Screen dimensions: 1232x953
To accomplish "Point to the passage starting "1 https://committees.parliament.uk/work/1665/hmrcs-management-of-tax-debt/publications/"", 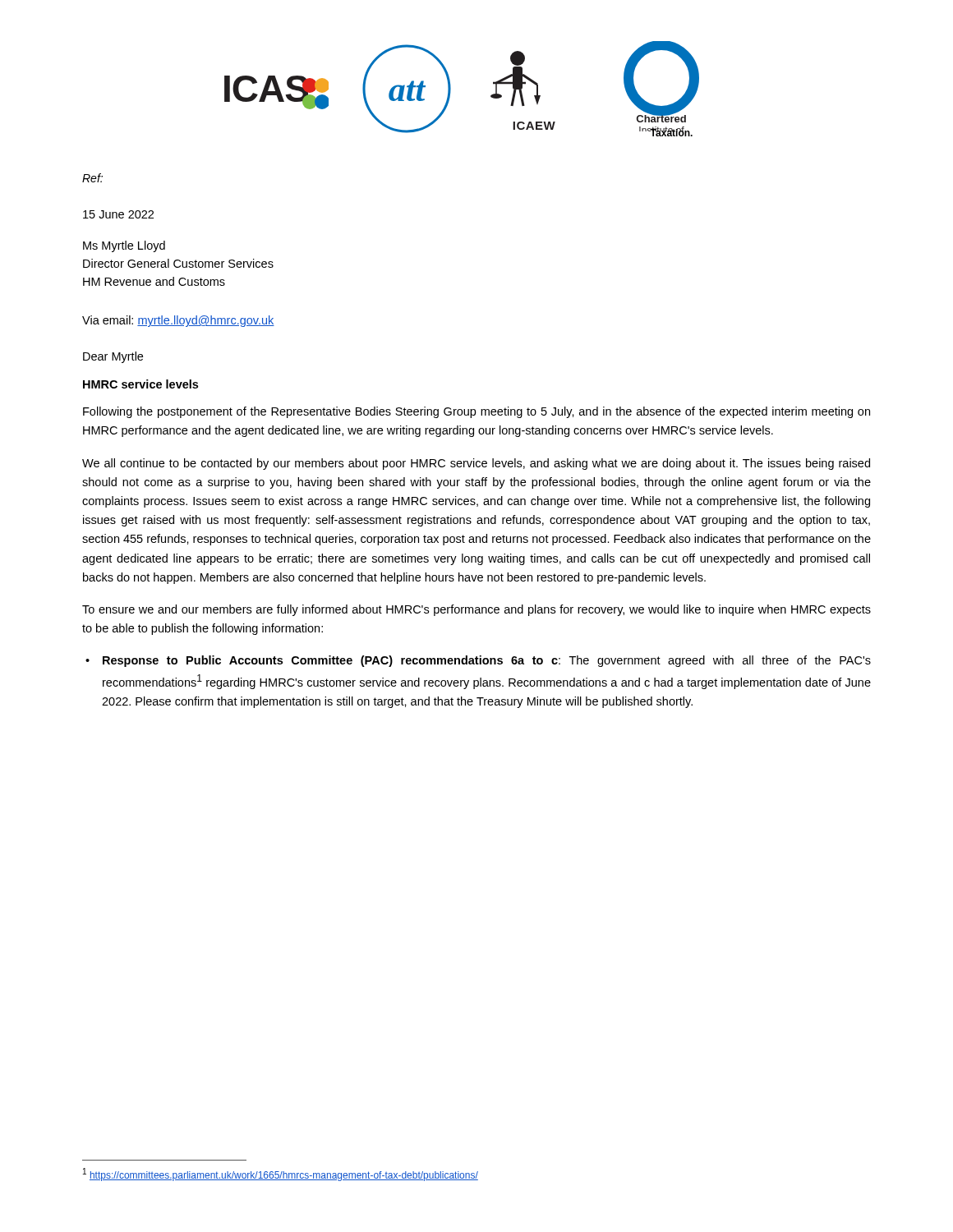I will point(280,1170).
